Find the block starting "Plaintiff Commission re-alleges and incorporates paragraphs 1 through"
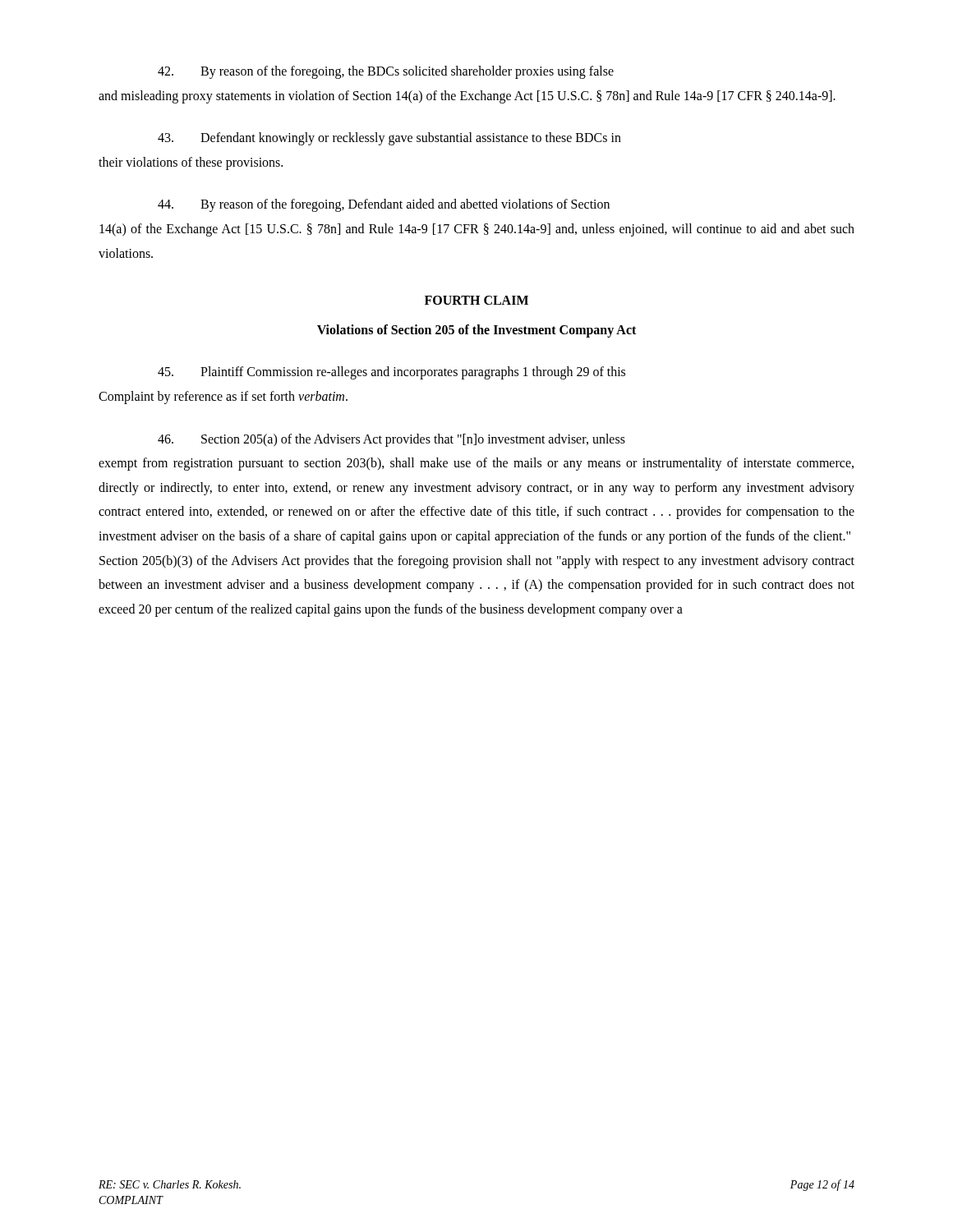 pyautogui.click(x=476, y=382)
